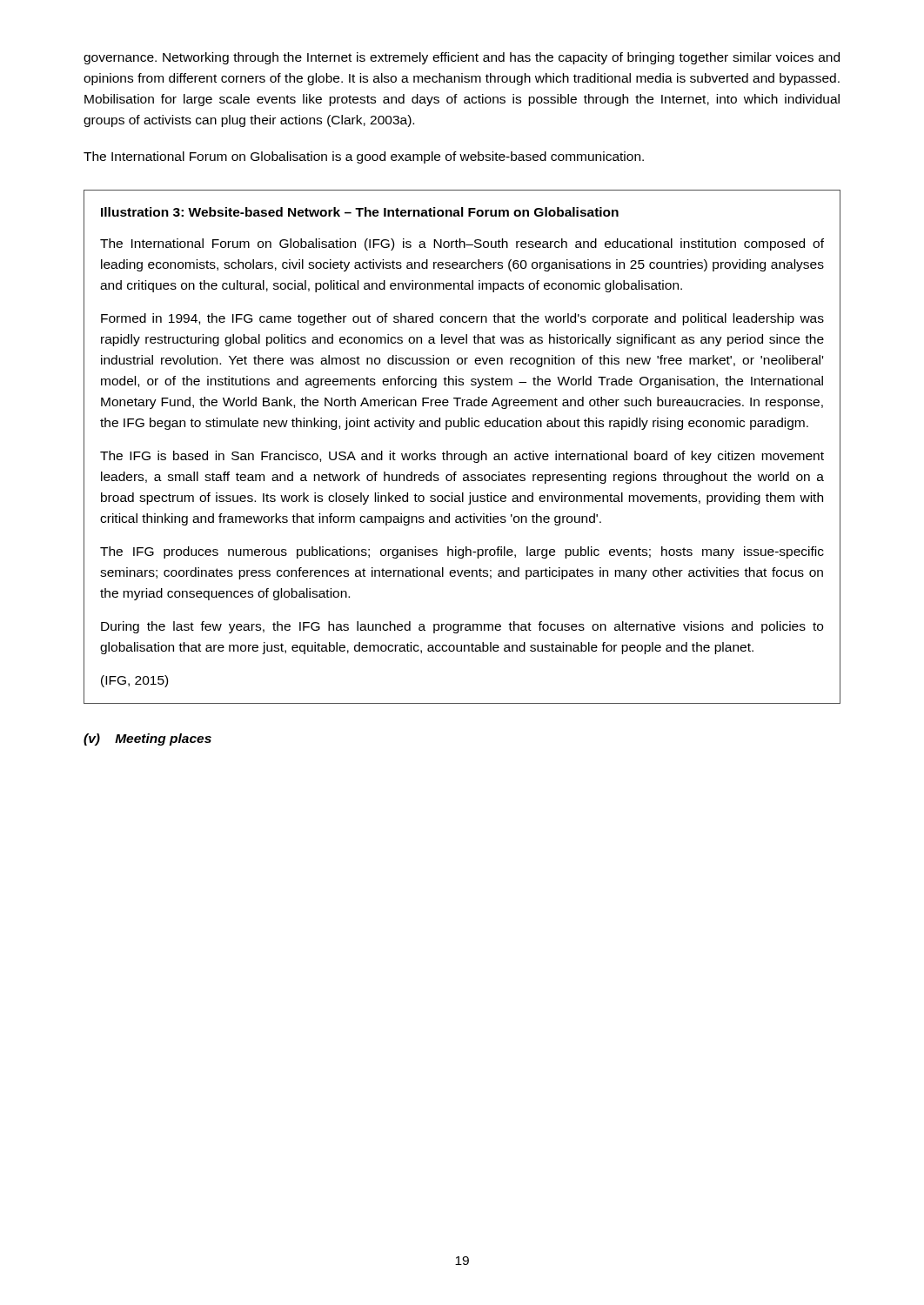This screenshot has width=924, height=1305.
Task: Select the region starting "The International Forum on Globalisation is"
Action: [364, 156]
